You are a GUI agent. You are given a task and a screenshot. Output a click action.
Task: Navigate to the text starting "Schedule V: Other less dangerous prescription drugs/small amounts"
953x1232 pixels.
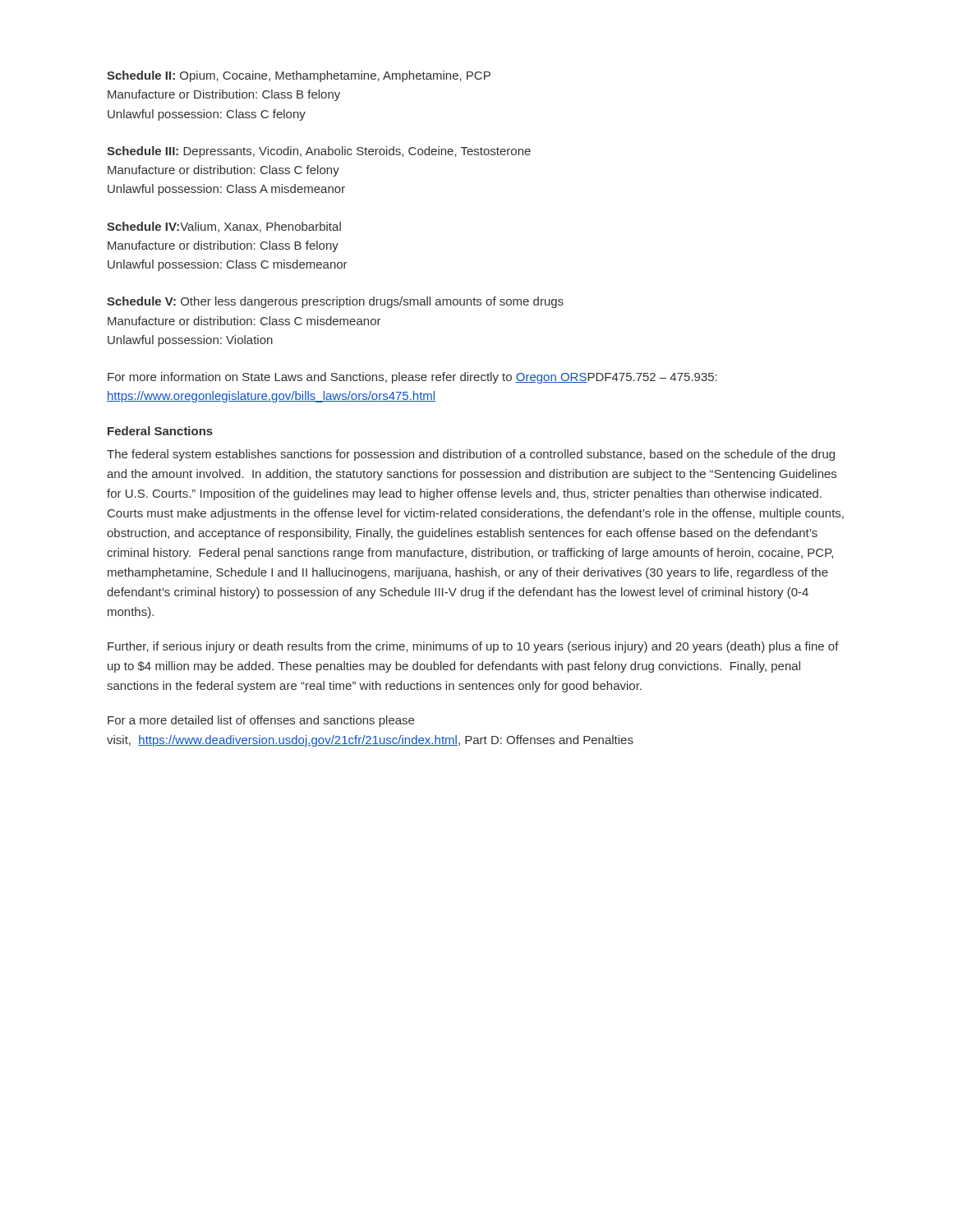coord(335,302)
